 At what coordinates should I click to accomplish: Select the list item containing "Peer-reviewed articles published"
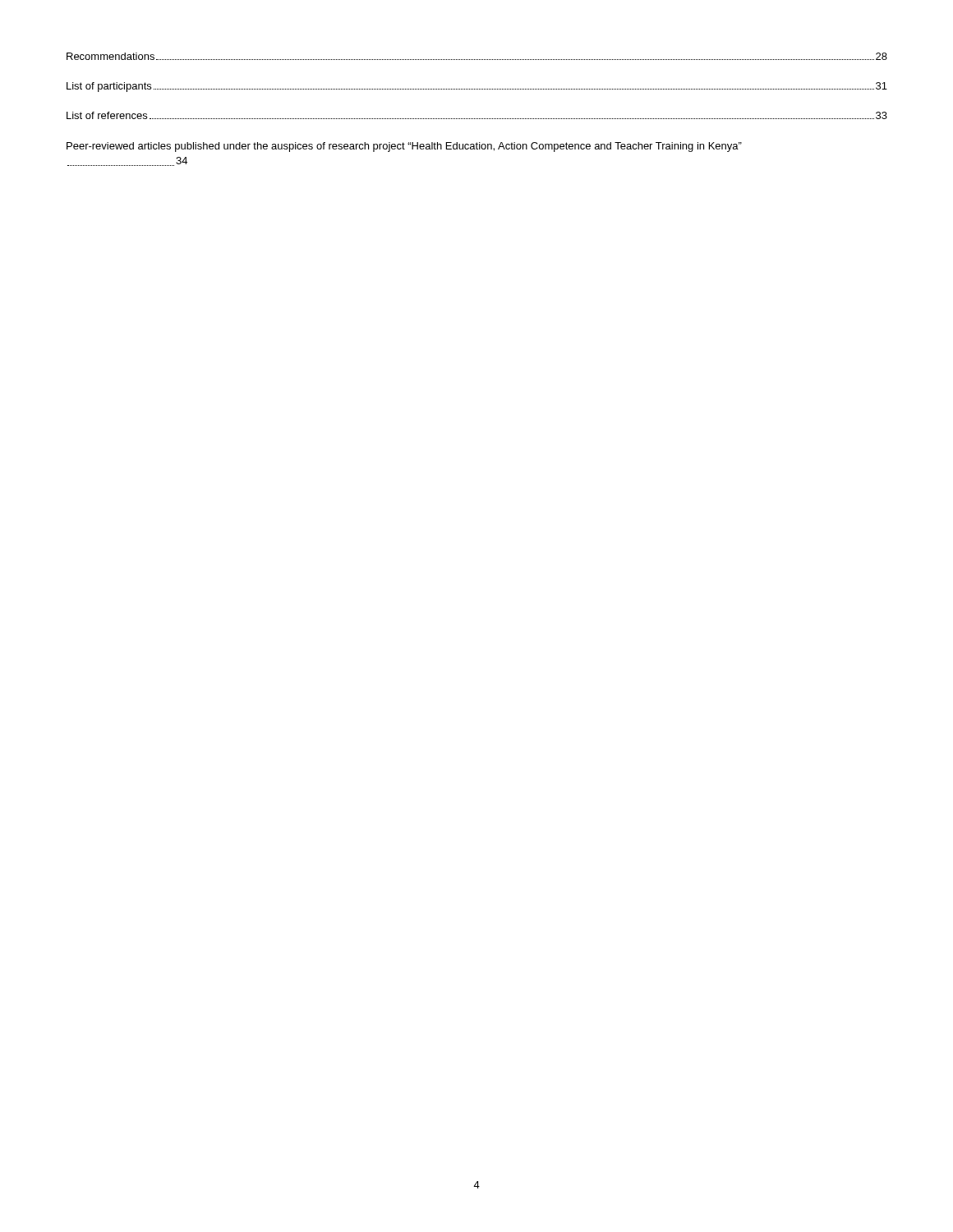point(452,153)
